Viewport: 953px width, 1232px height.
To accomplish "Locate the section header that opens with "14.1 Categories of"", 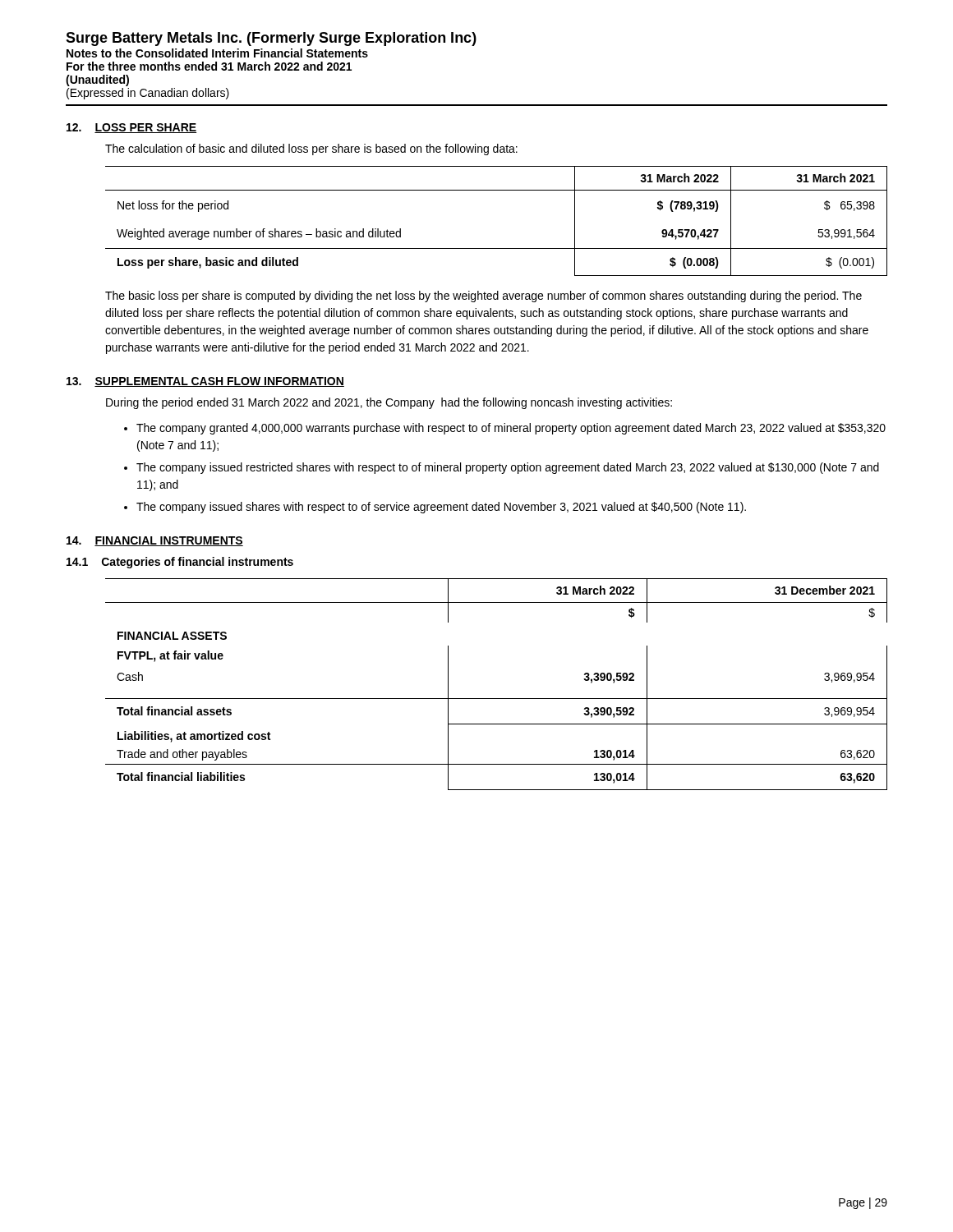I will 180,562.
